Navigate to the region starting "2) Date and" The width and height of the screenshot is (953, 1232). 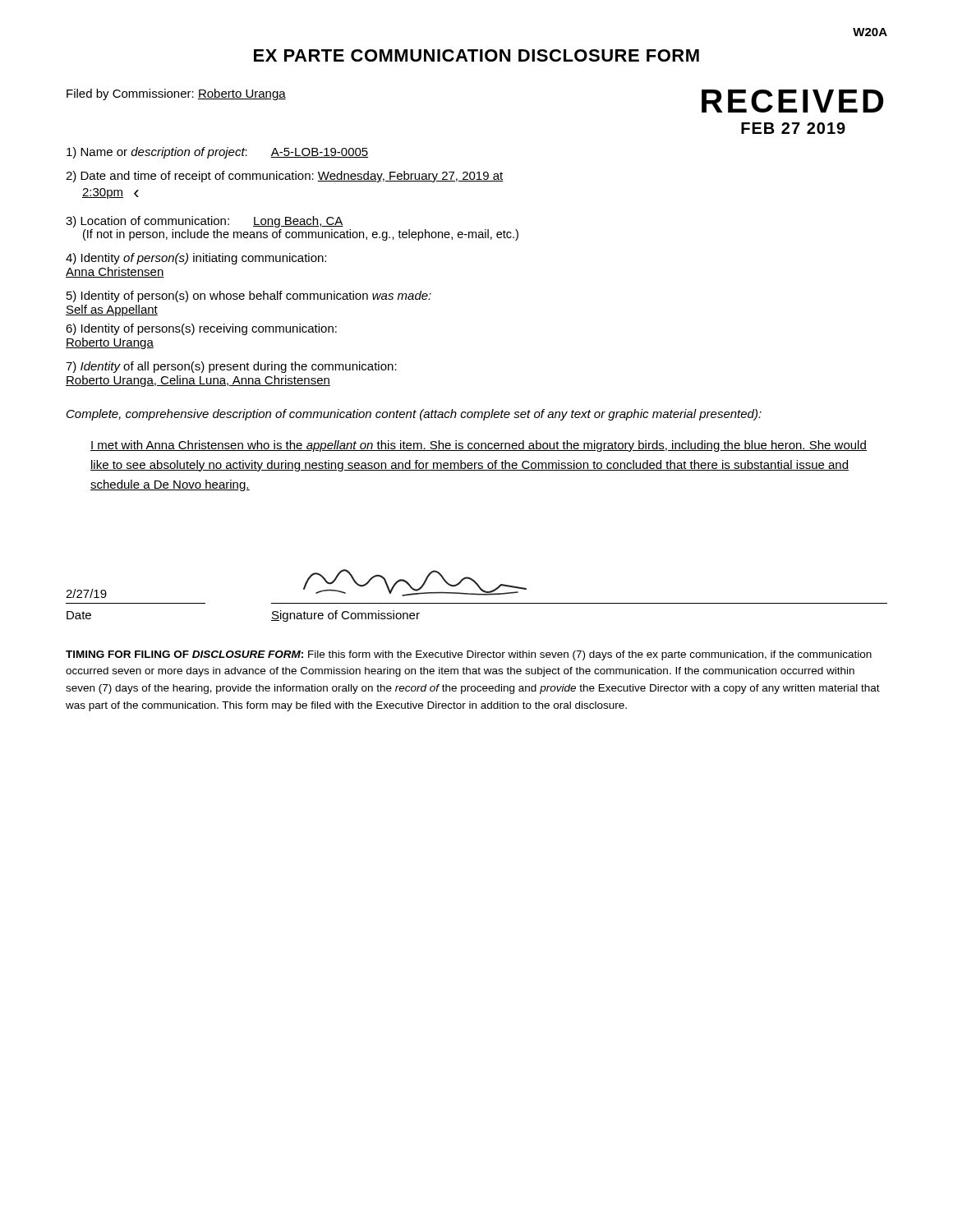[x=284, y=186]
